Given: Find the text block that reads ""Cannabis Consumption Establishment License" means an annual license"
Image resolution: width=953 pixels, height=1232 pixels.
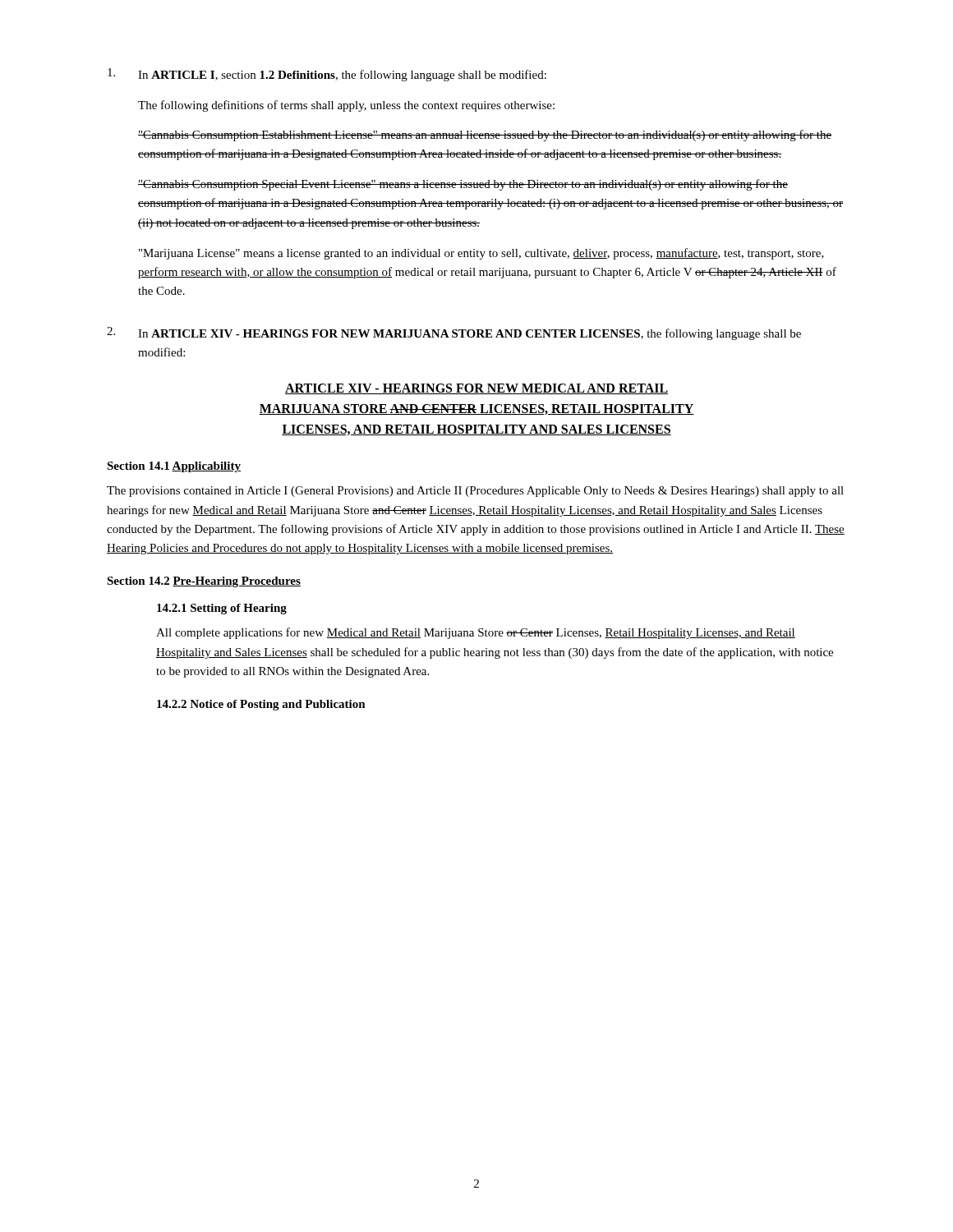Looking at the screenshot, I should pyautogui.click(x=485, y=144).
